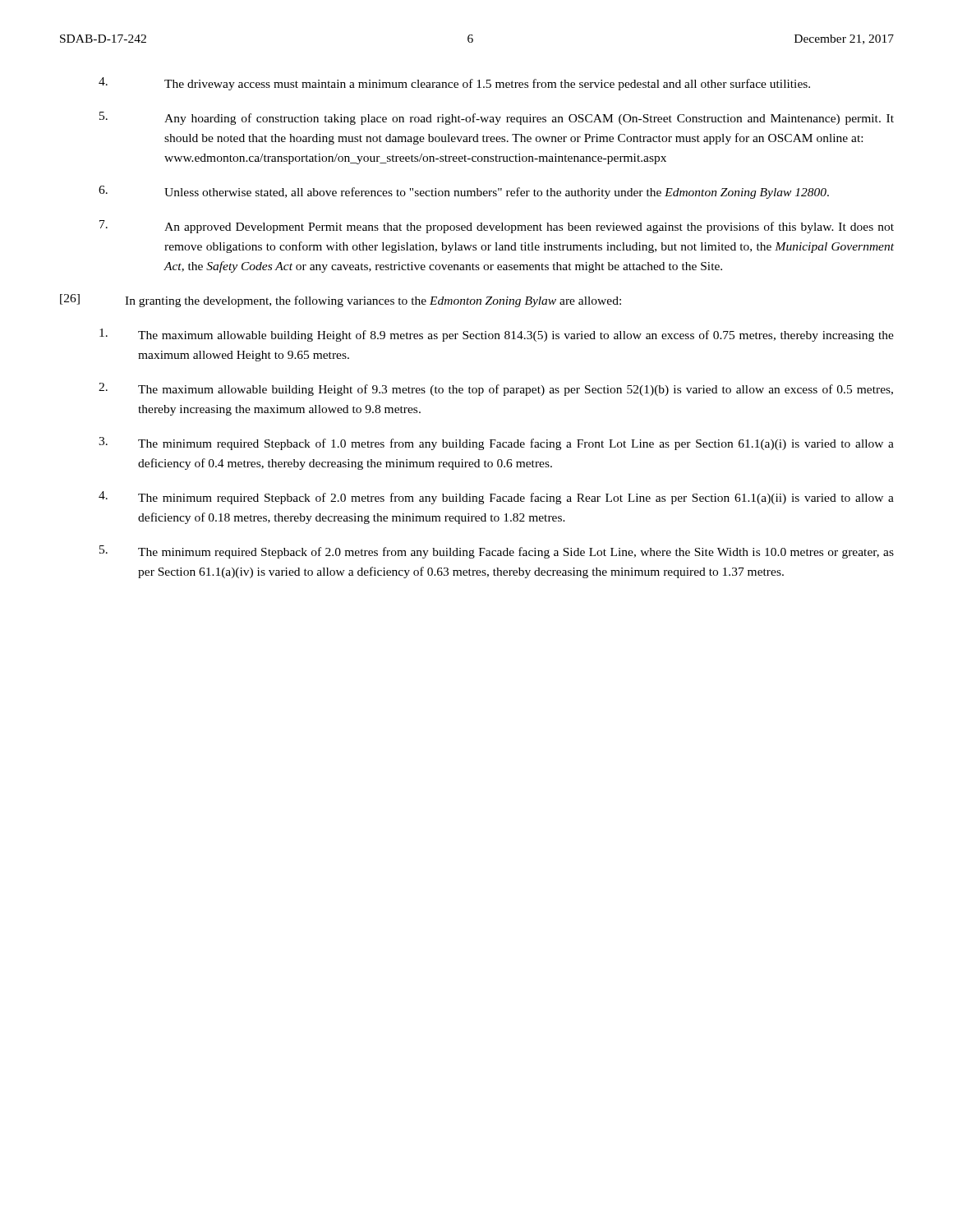Locate the text block starting "The maximum allowable building"
953x1232 pixels.
pos(496,345)
